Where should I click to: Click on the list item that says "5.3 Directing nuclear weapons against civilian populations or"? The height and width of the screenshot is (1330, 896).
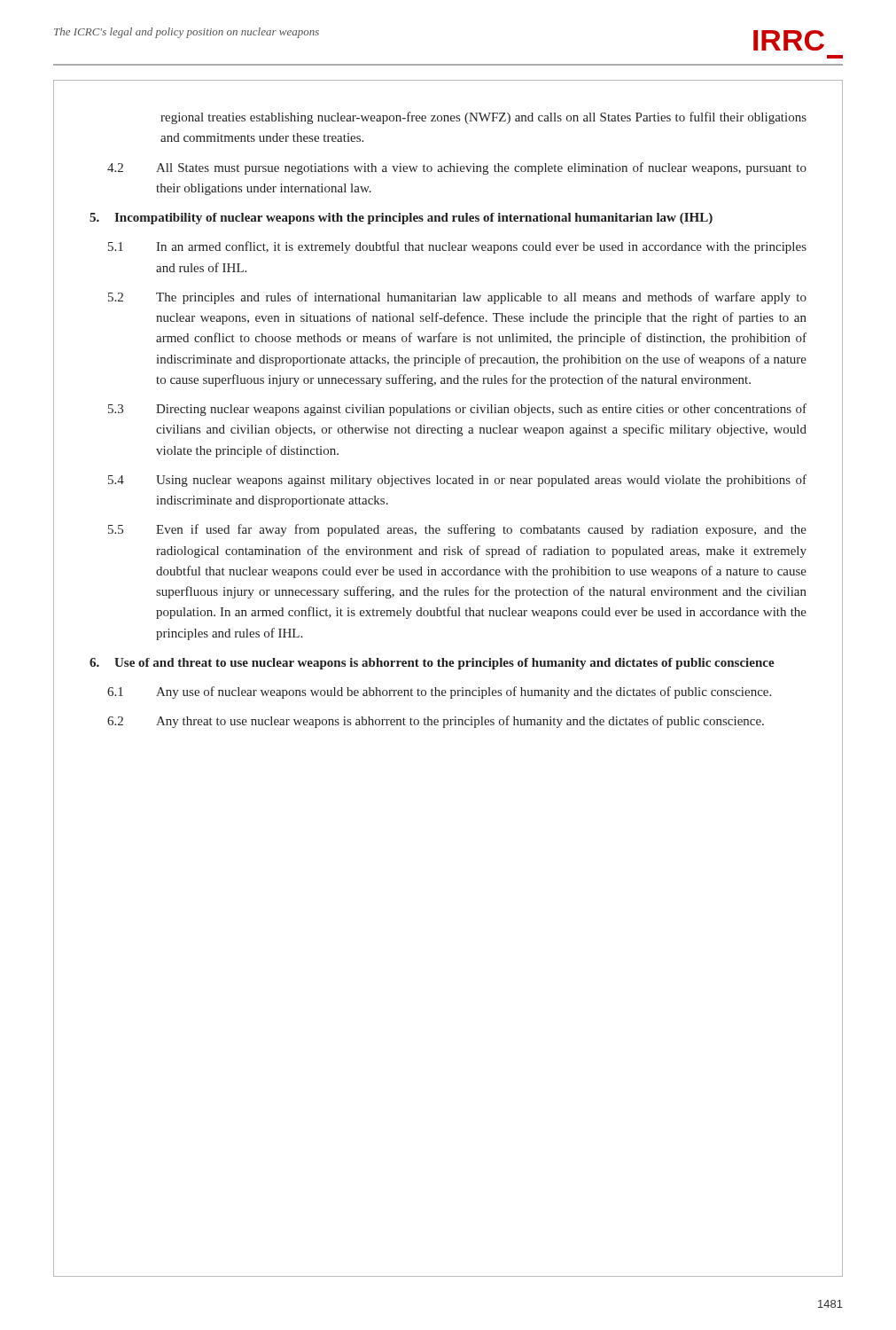pyautogui.click(x=457, y=430)
